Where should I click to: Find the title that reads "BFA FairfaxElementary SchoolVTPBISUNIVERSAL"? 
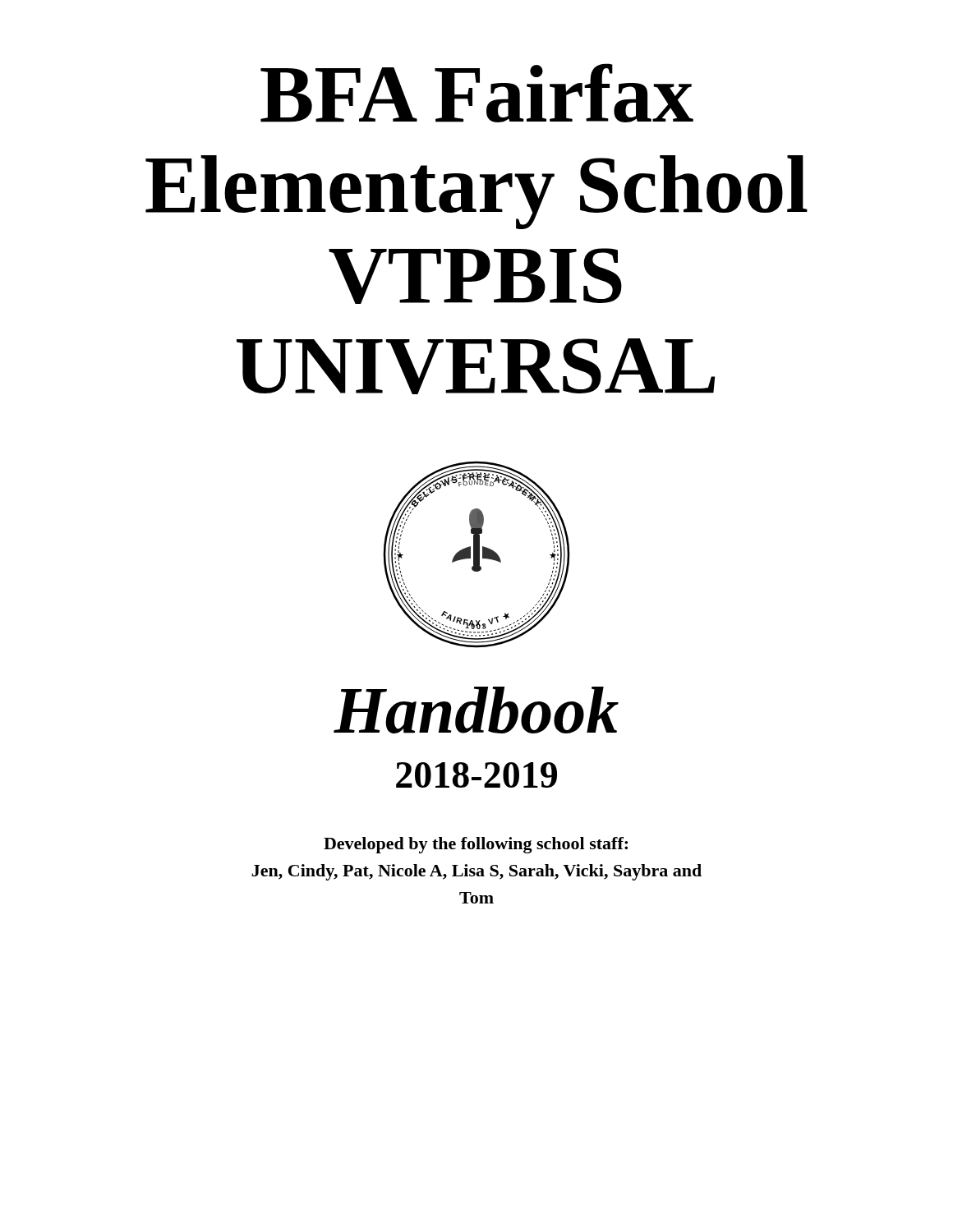pyautogui.click(x=476, y=230)
